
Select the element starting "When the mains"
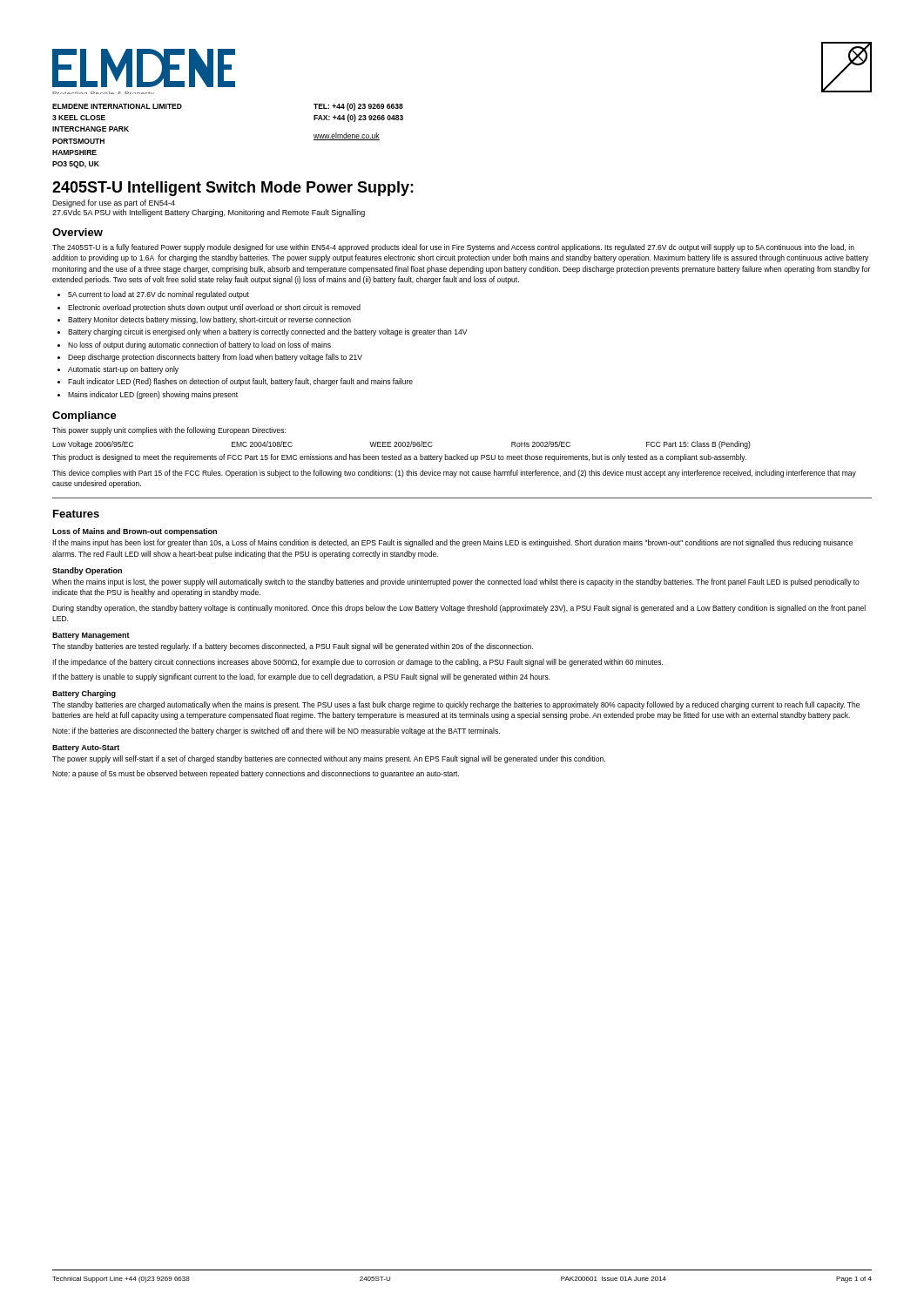click(x=462, y=587)
